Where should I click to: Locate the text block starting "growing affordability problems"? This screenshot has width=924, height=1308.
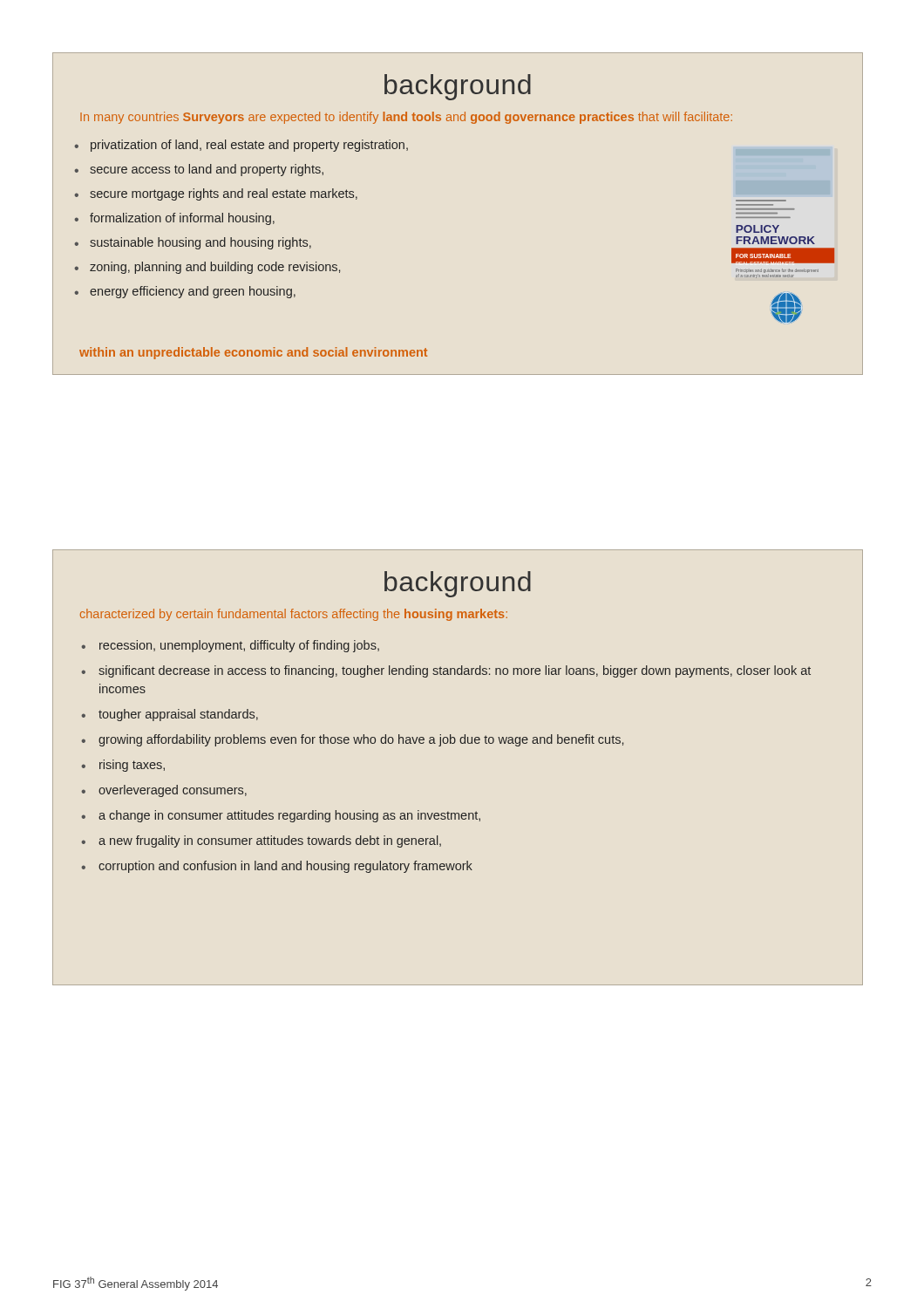[x=362, y=739]
